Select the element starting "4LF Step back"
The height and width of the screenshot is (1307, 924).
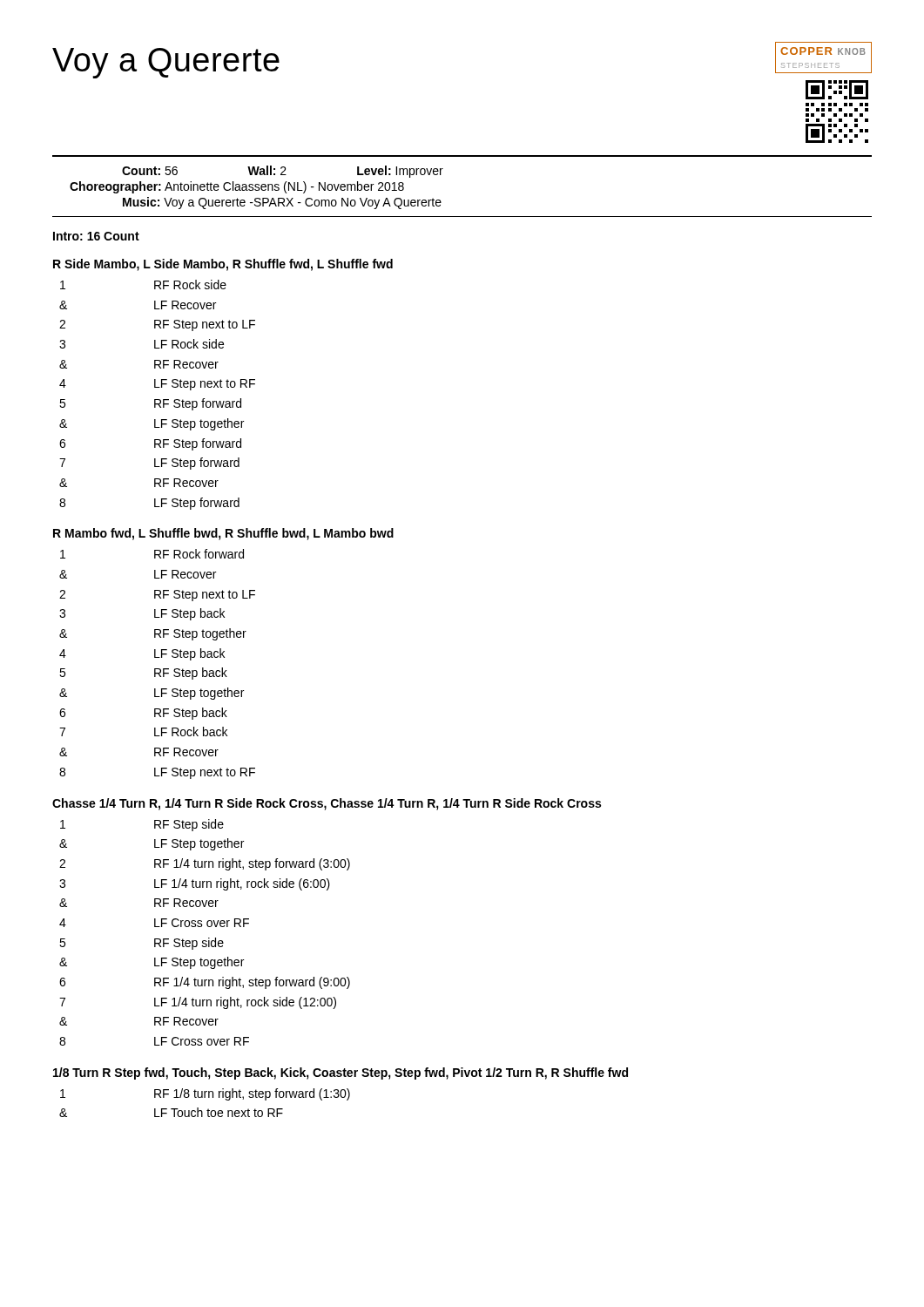coord(61,654)
